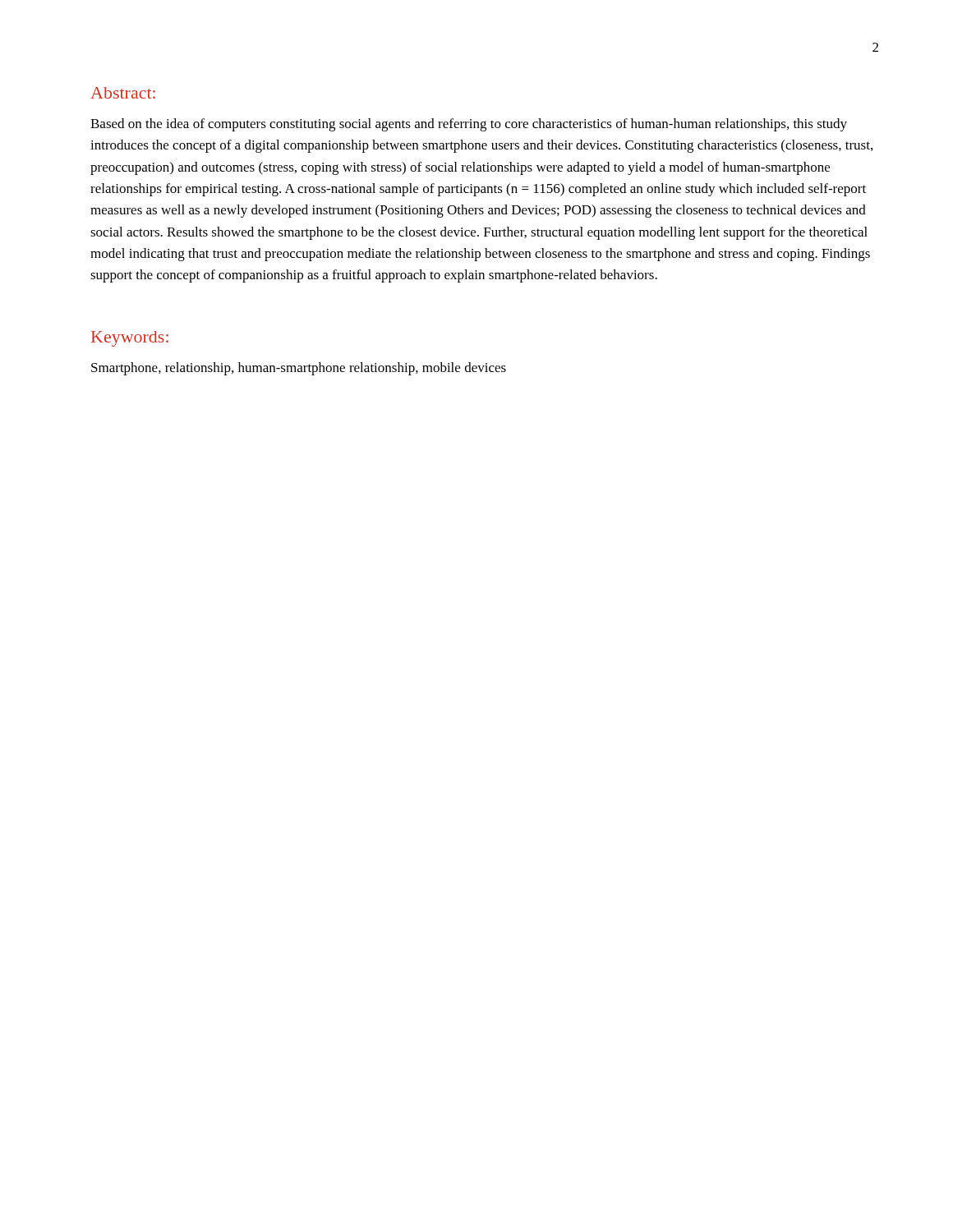Locate the block starting "Smartphone, relationship, human-smartphone relationship, mobile devices"
953x1232 pixels.
[298, 367]
